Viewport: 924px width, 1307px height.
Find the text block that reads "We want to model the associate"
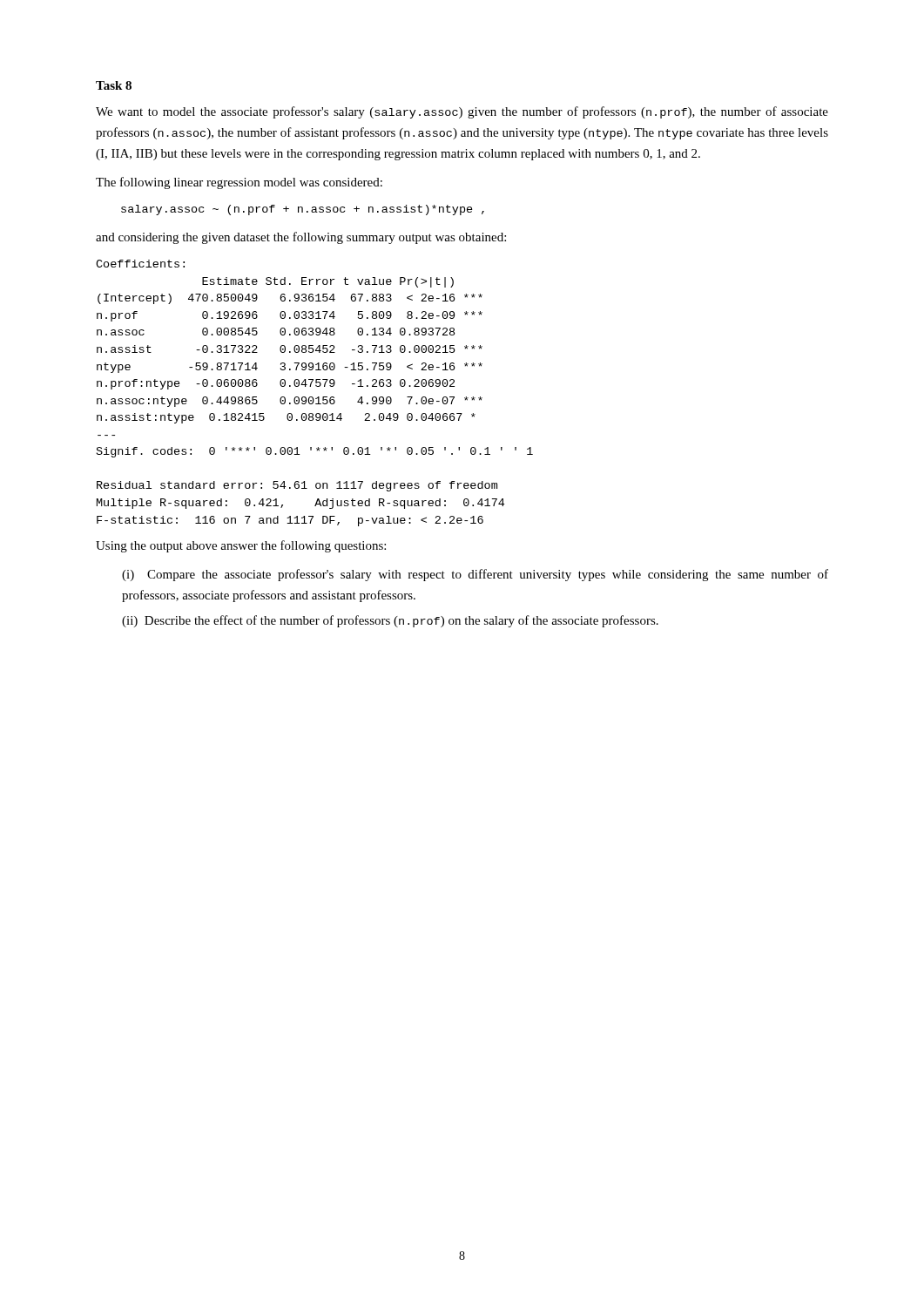pyautogui.click(x=462, y=133)
